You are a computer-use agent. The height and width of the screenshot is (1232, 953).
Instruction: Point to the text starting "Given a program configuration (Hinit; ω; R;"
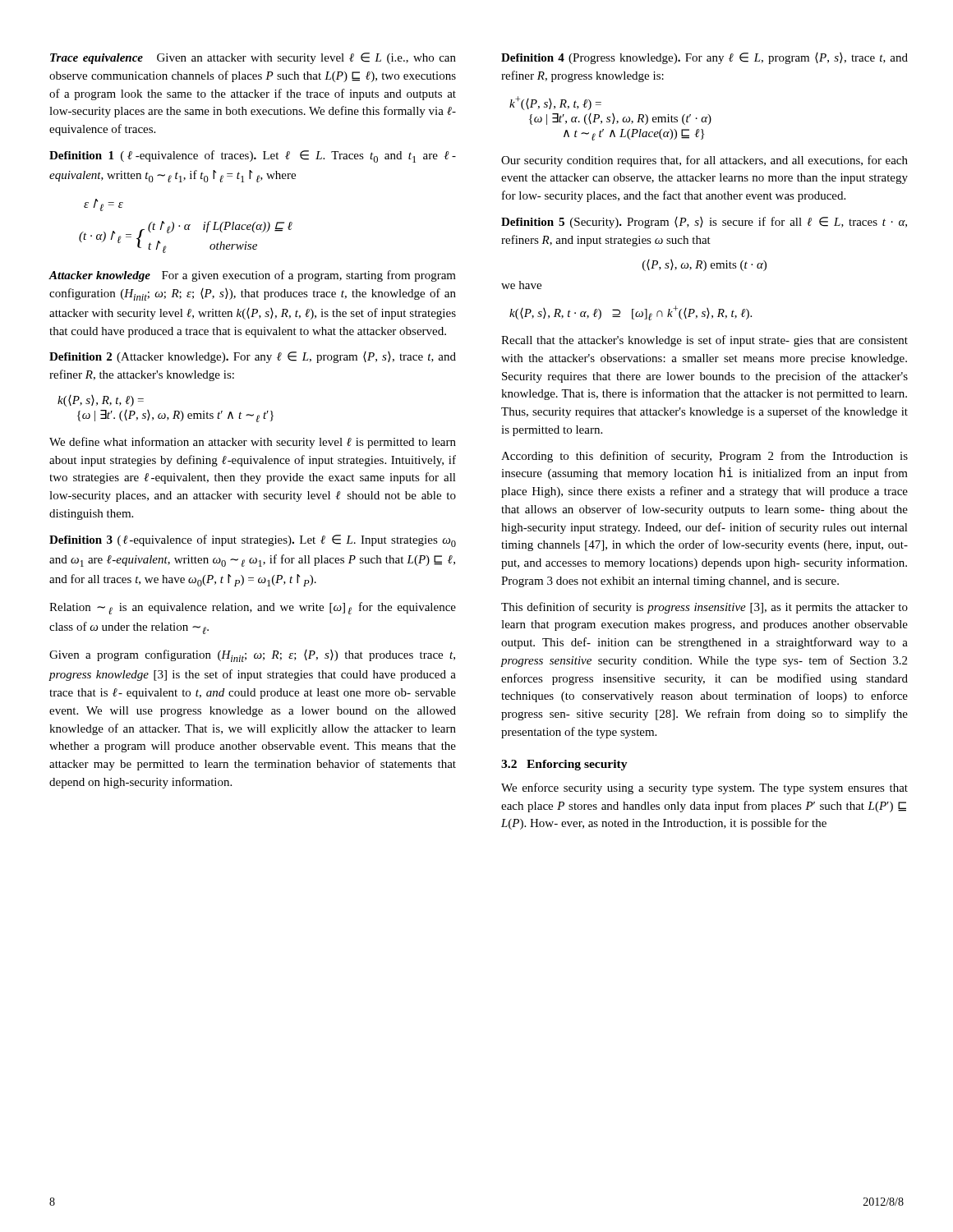tap(253, 719)
